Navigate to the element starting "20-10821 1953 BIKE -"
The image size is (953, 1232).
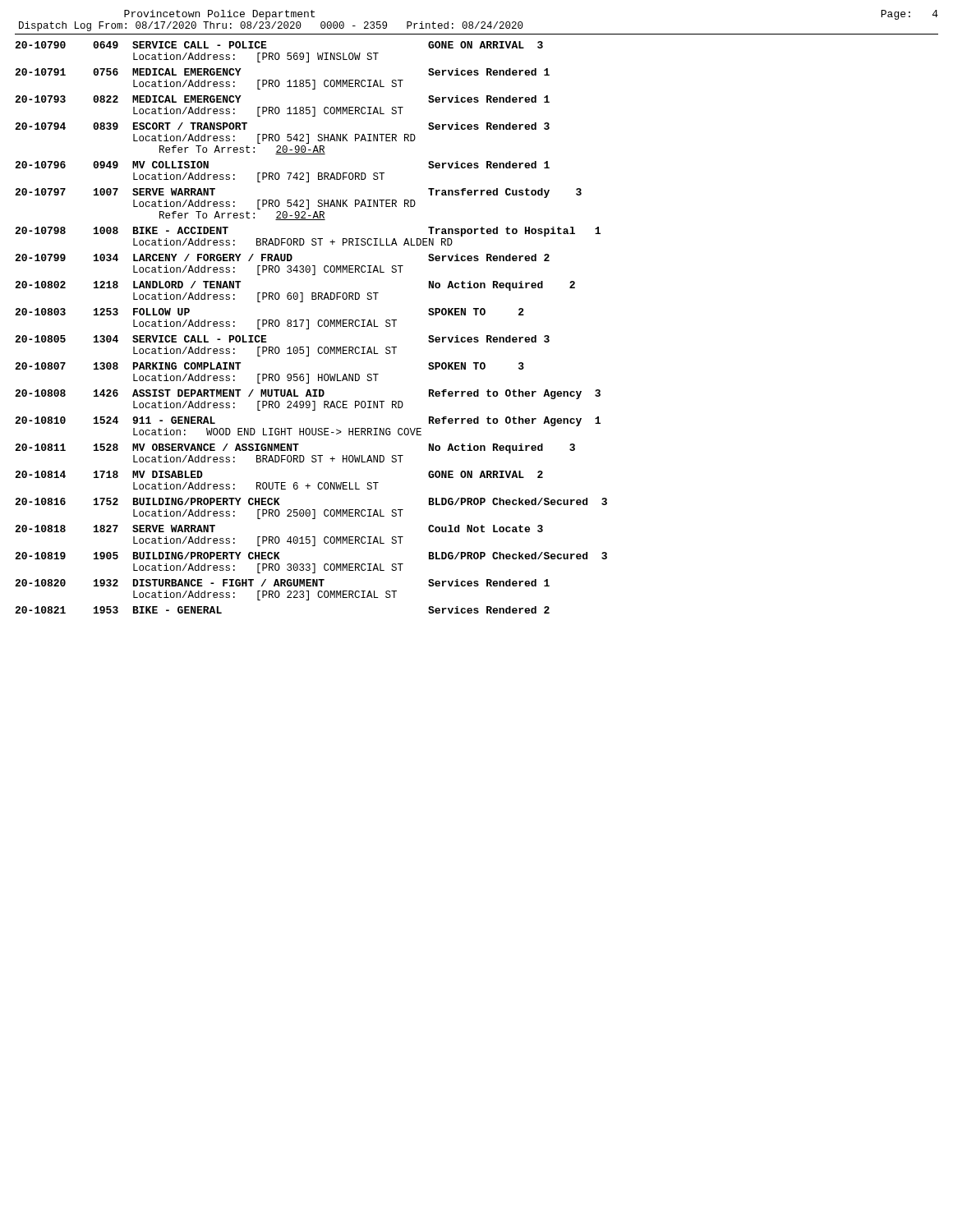coord(476,611)
